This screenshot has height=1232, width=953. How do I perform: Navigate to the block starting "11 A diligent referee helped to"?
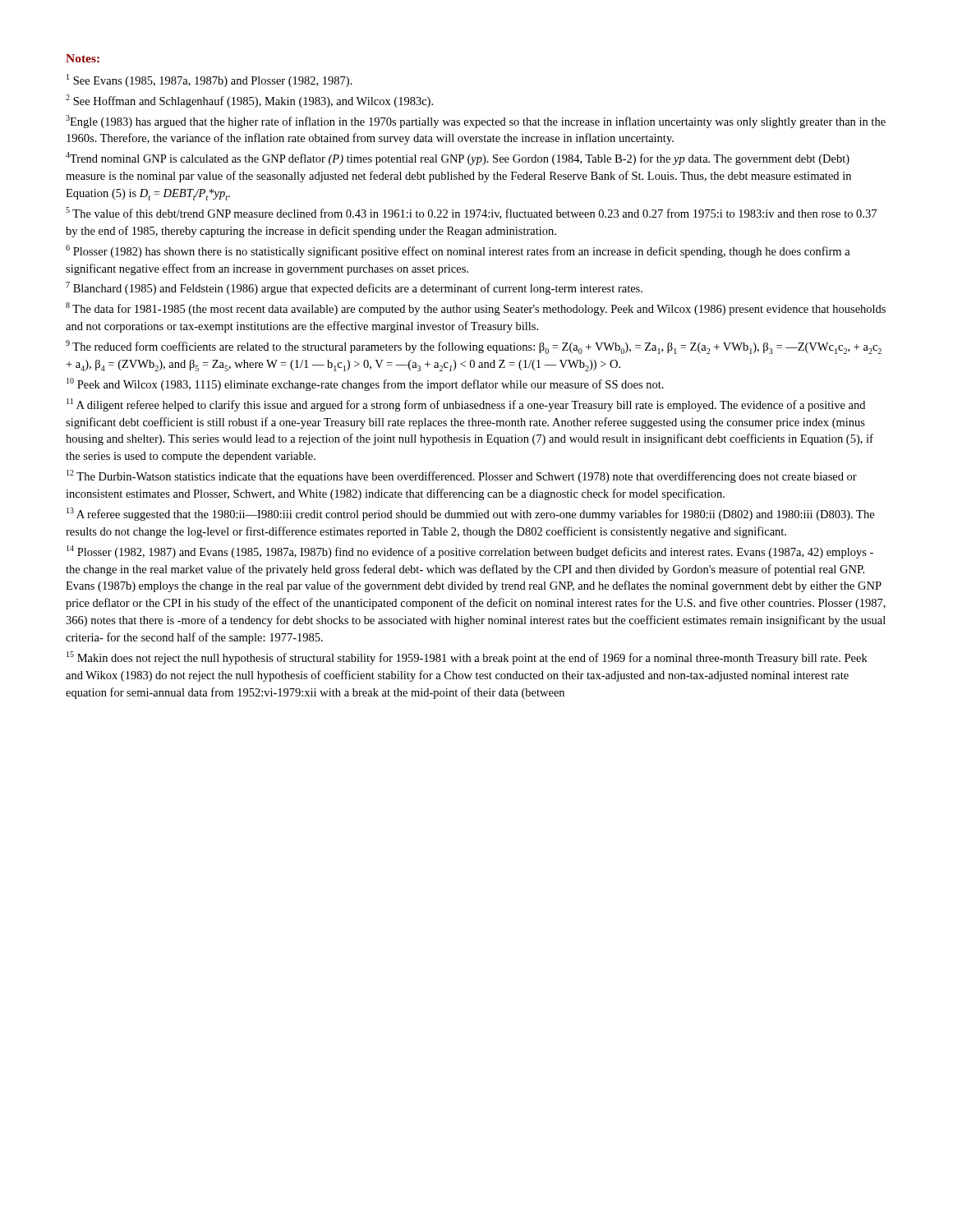469,430
